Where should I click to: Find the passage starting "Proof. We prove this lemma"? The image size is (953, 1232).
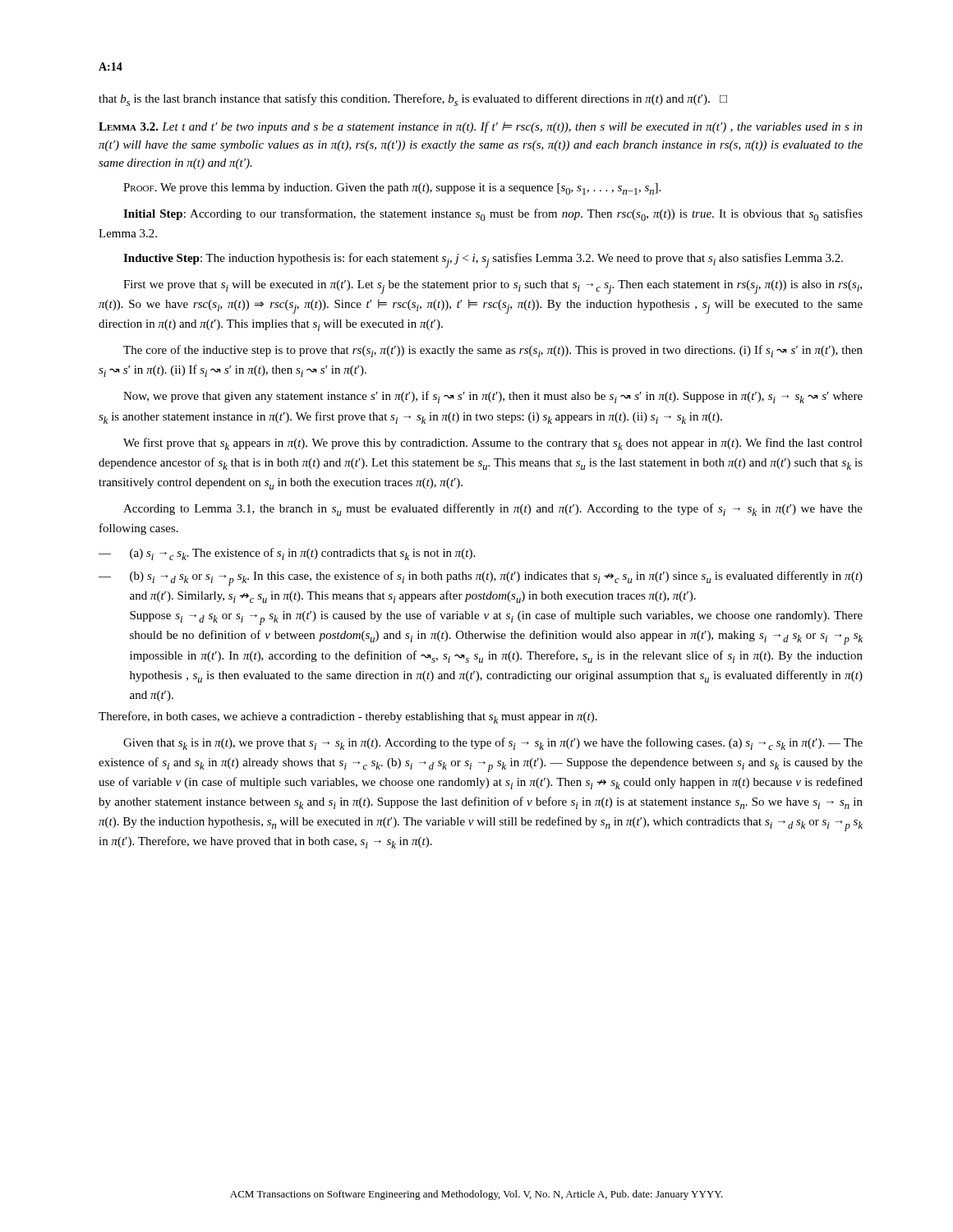coord(481,189)
